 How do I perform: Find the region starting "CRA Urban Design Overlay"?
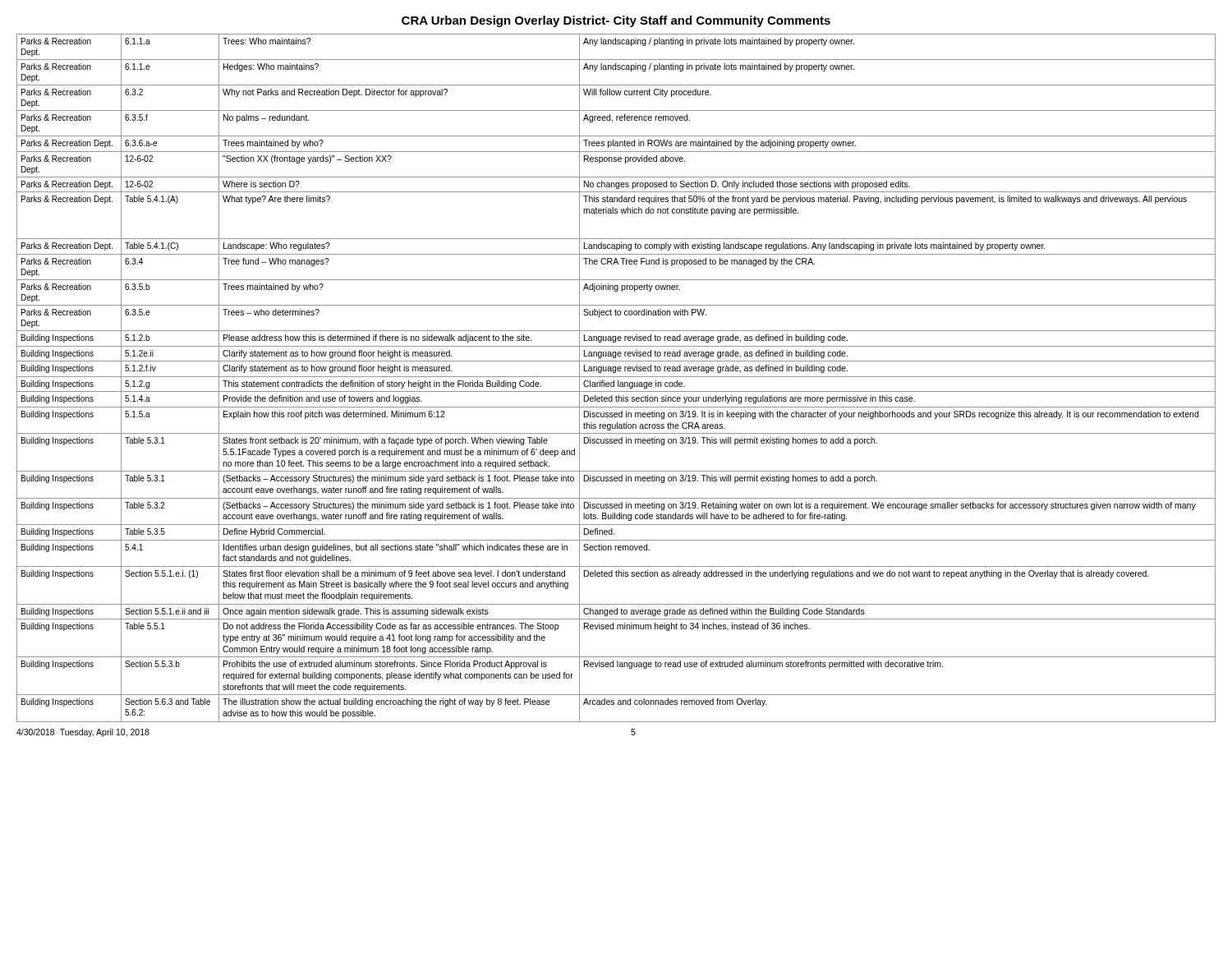coord(616,20)
